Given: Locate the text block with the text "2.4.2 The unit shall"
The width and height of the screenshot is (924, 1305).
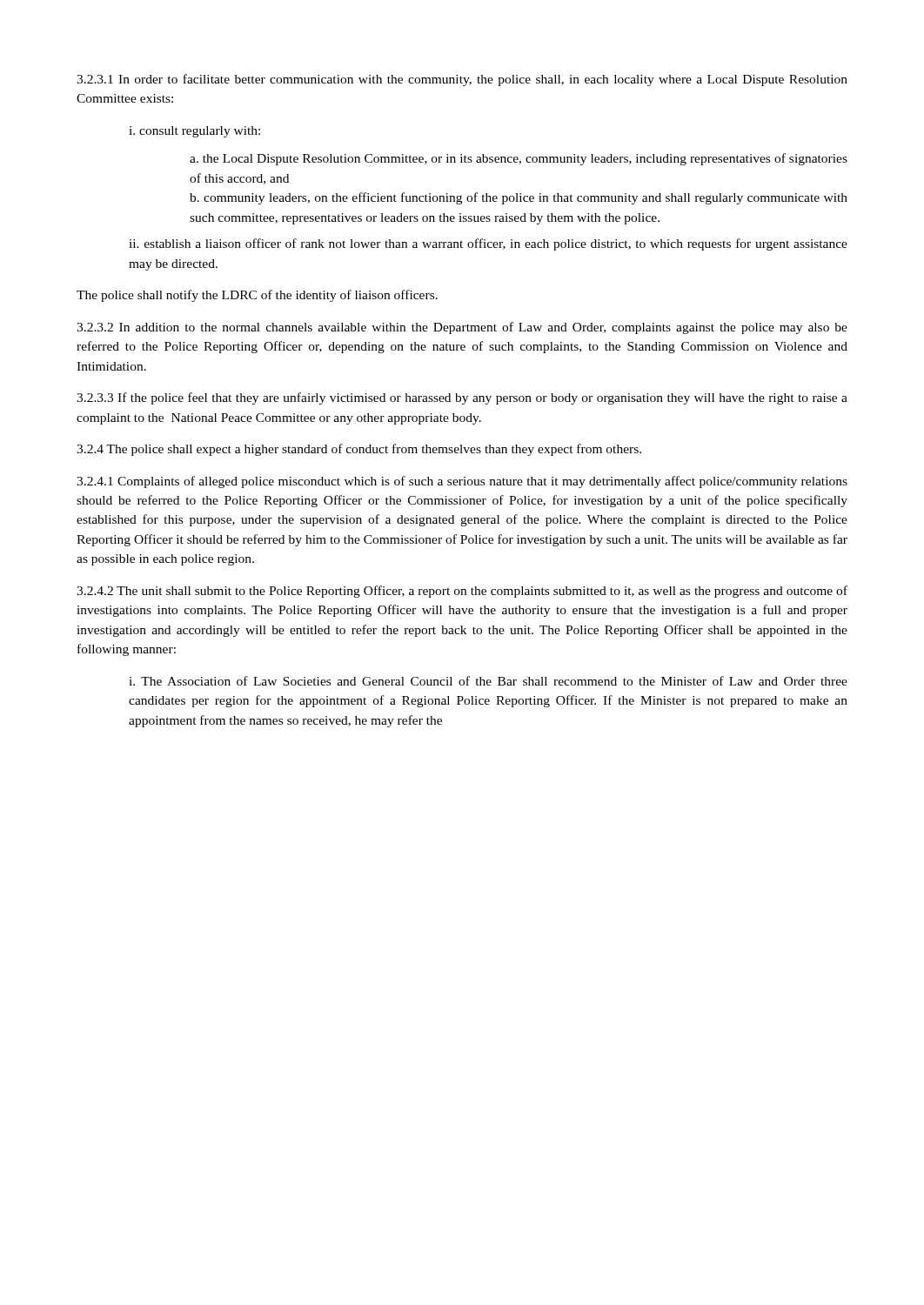Looking at the screenshot, I should tap(462, 619).
